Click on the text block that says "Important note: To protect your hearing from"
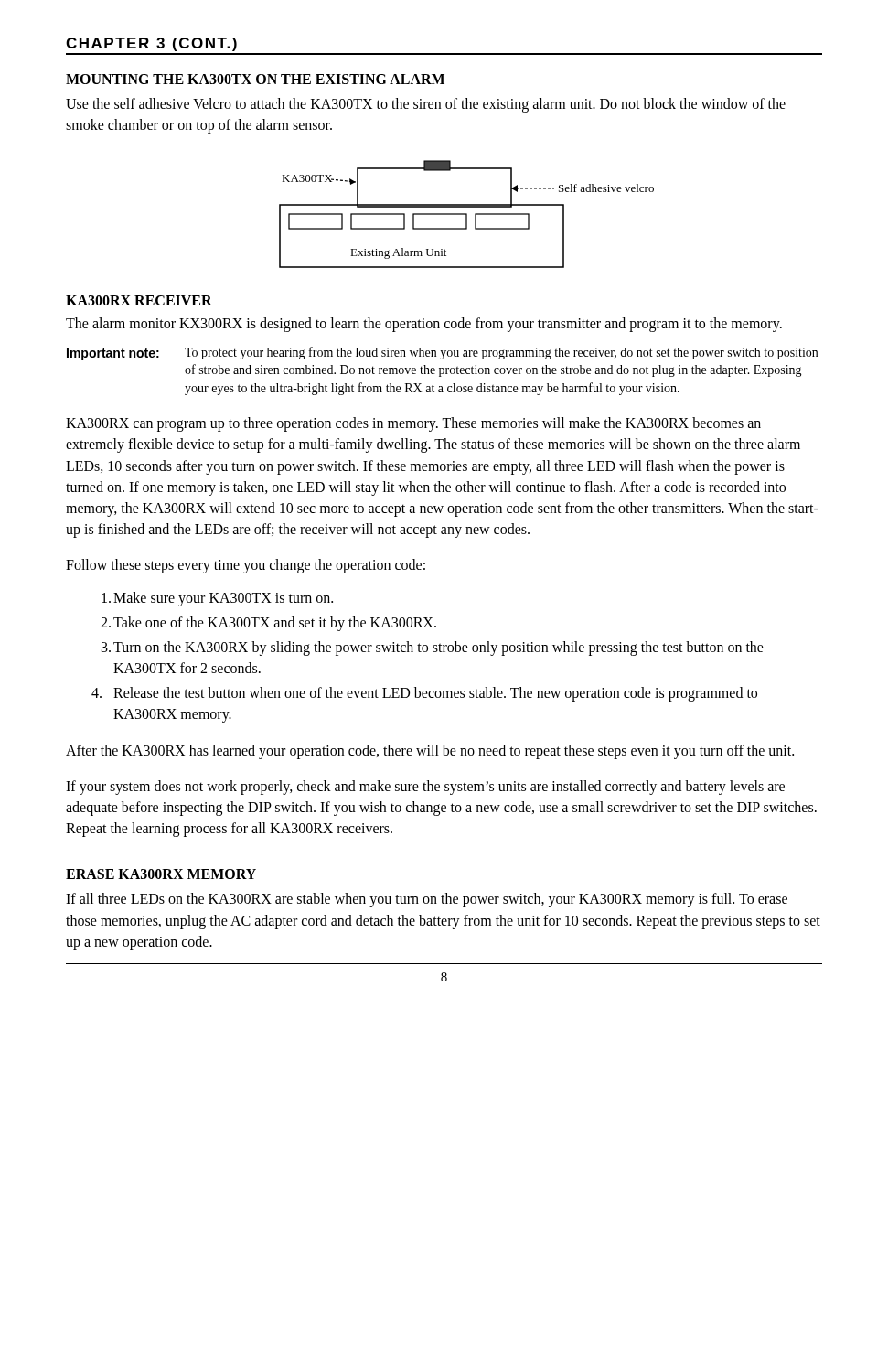The height and width of the screenshot is (1372, 888). pyautogui.click(x=444, y=371)
